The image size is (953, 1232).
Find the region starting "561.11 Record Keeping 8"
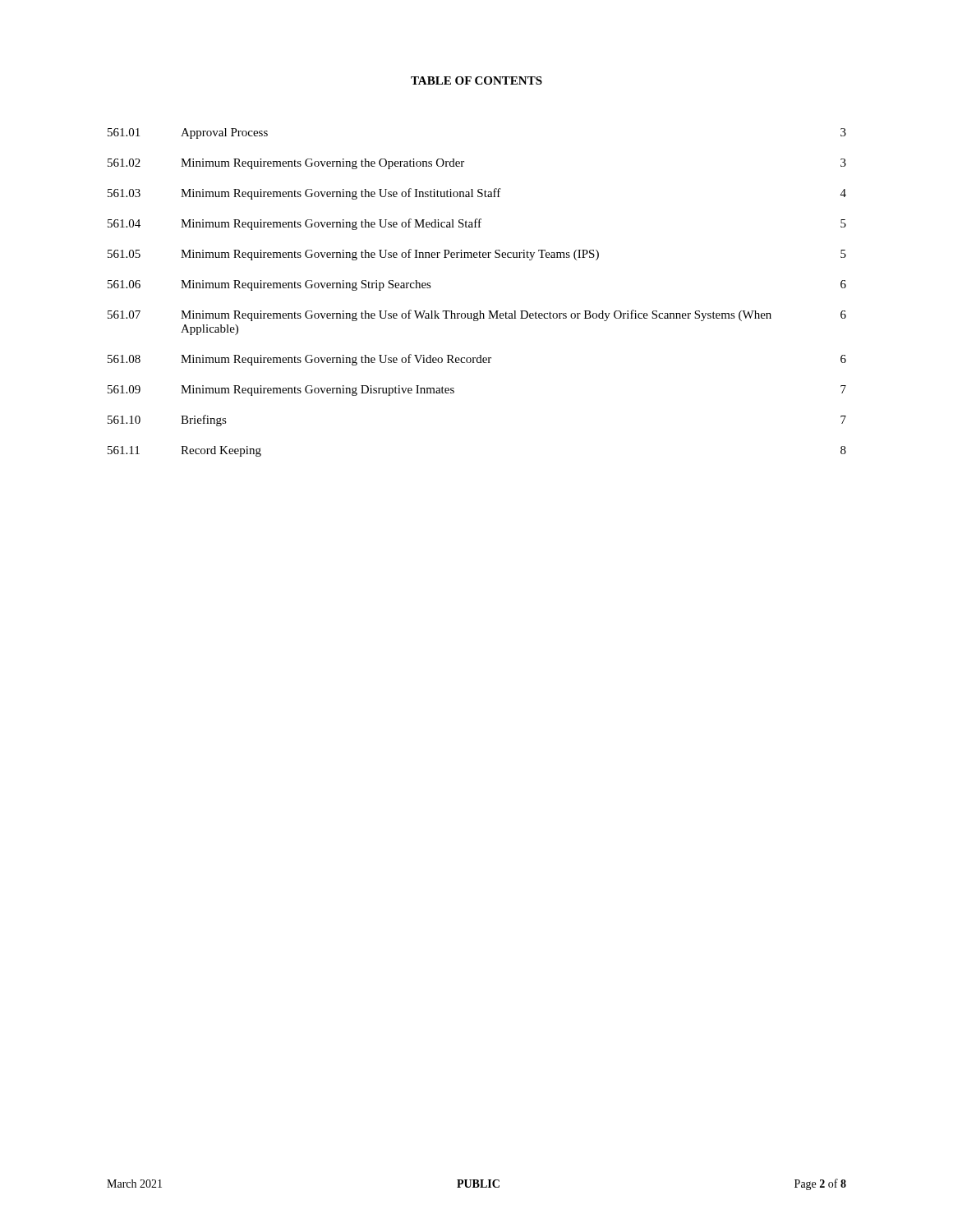[122, 451]
